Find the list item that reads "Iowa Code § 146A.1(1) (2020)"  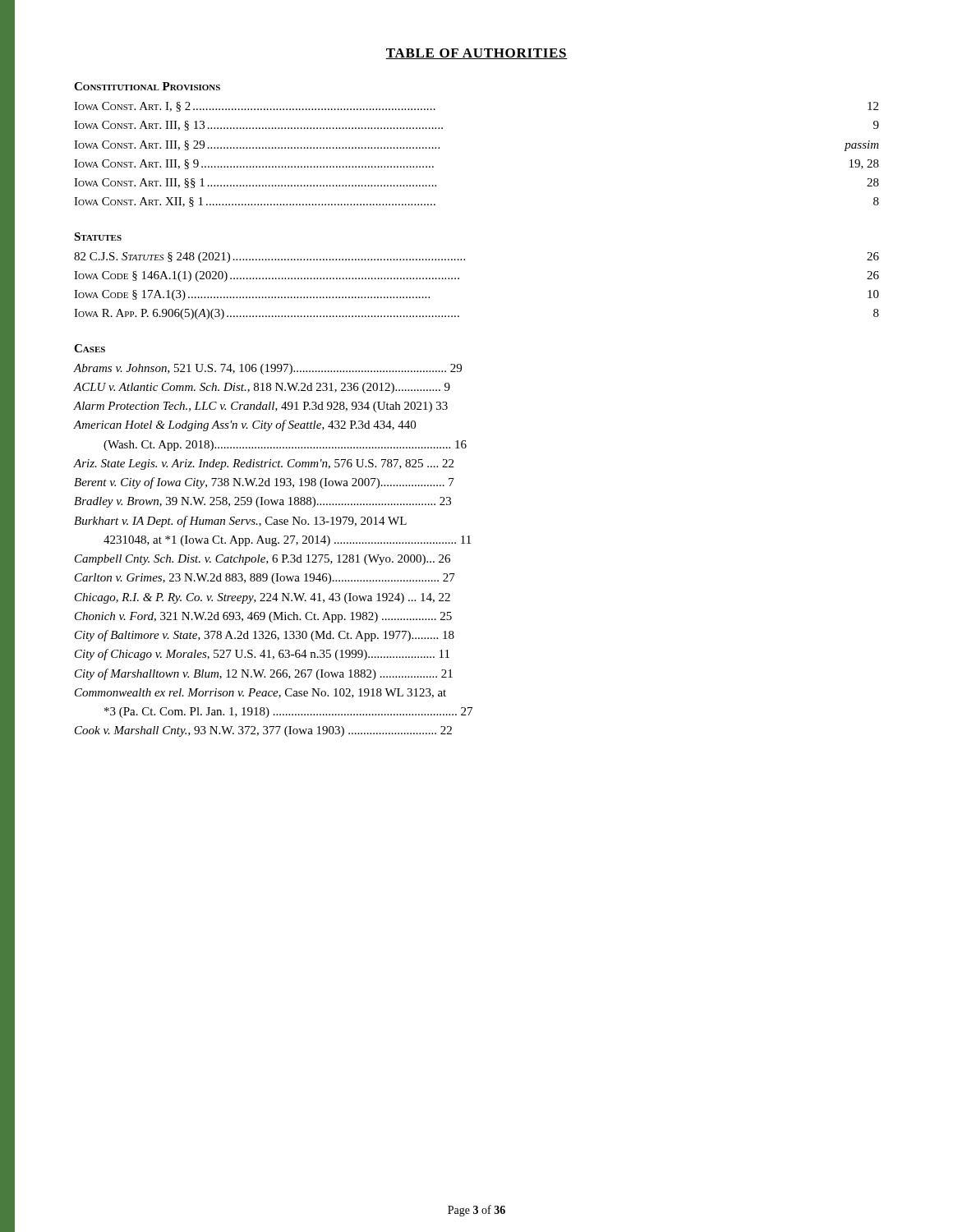tap(144, 276)
